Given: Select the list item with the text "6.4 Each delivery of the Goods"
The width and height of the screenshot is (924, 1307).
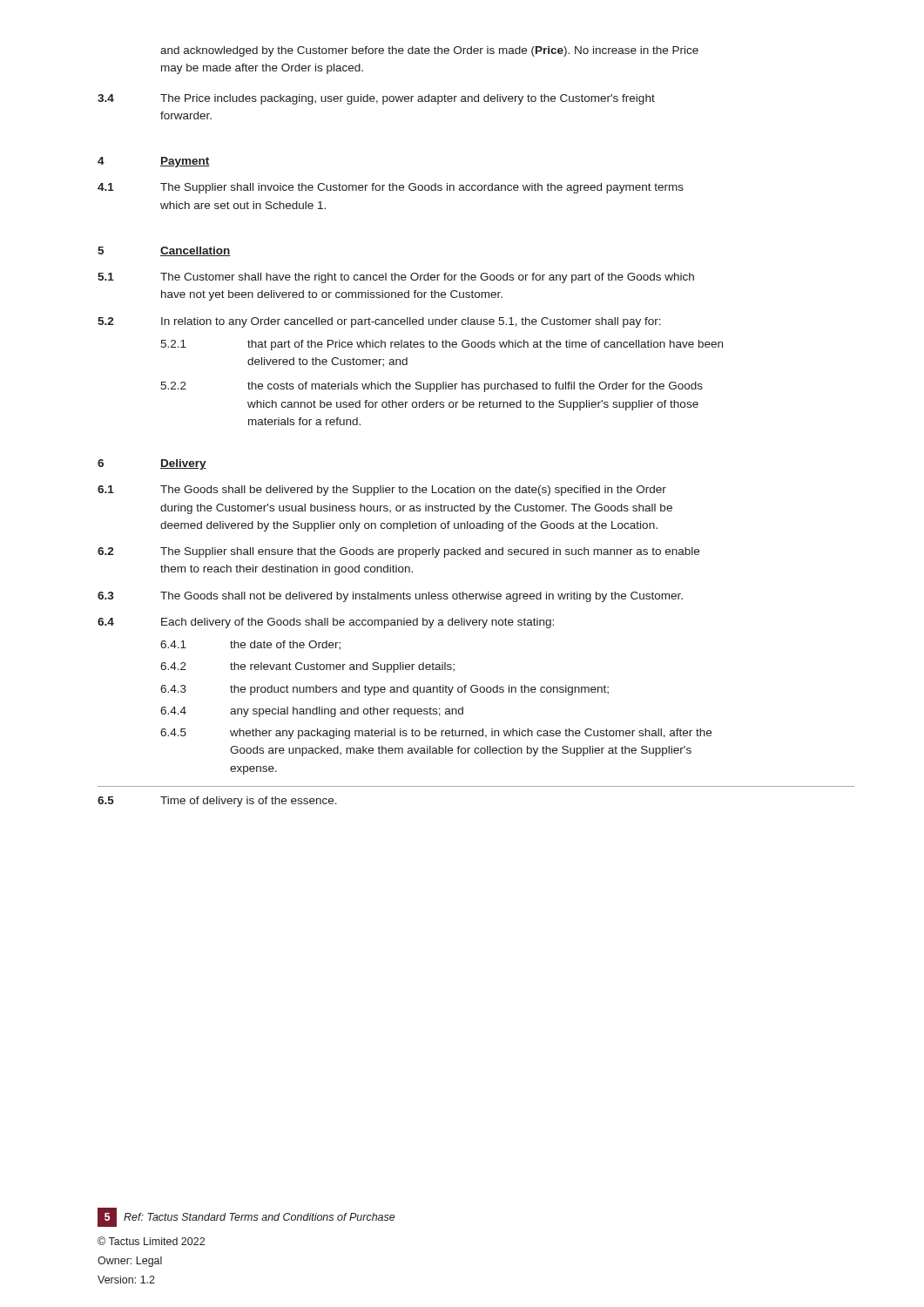Looking at the screenshot, I should click(326, 622).
